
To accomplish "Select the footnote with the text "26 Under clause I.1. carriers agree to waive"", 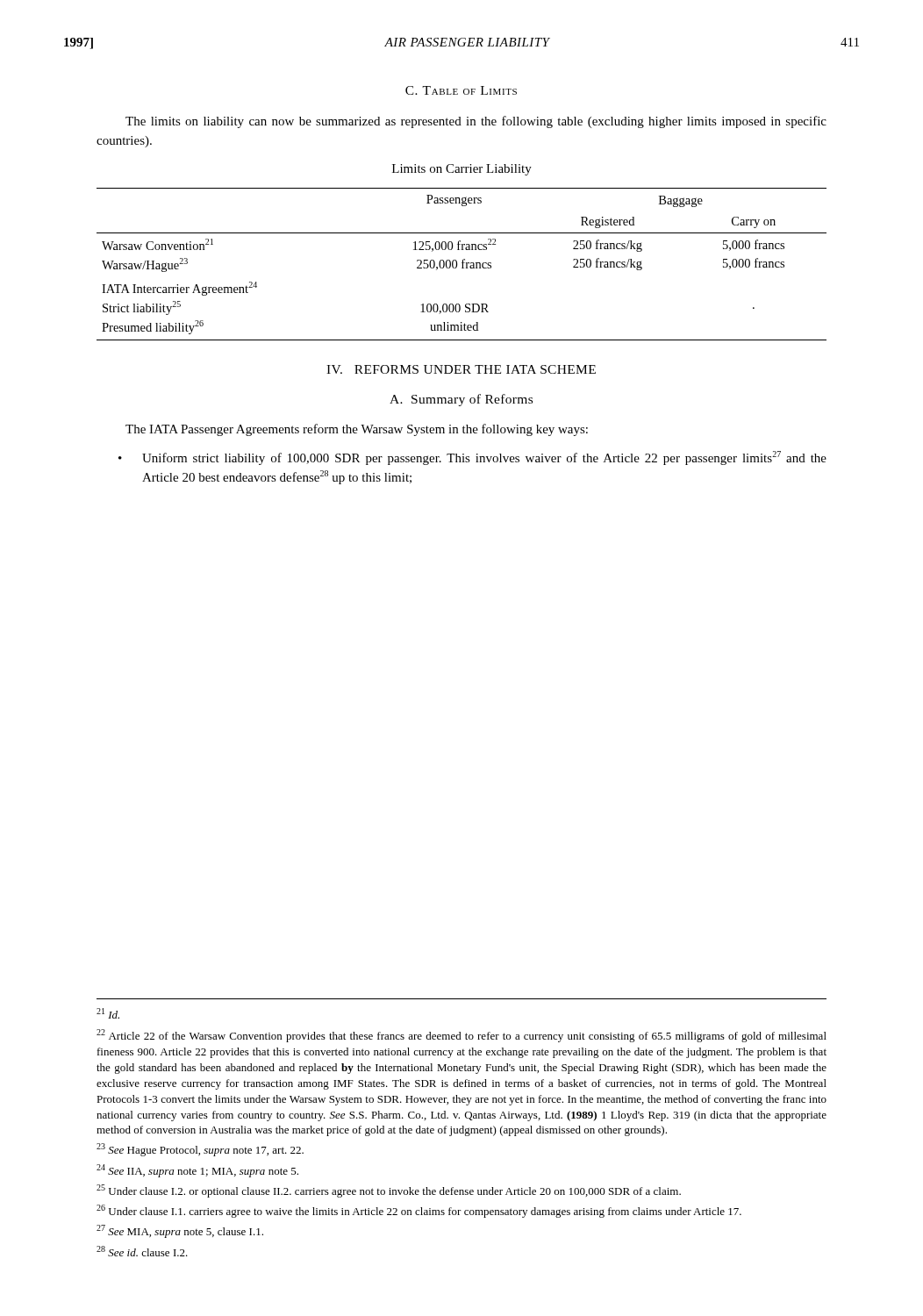I will pos(419,1211).
